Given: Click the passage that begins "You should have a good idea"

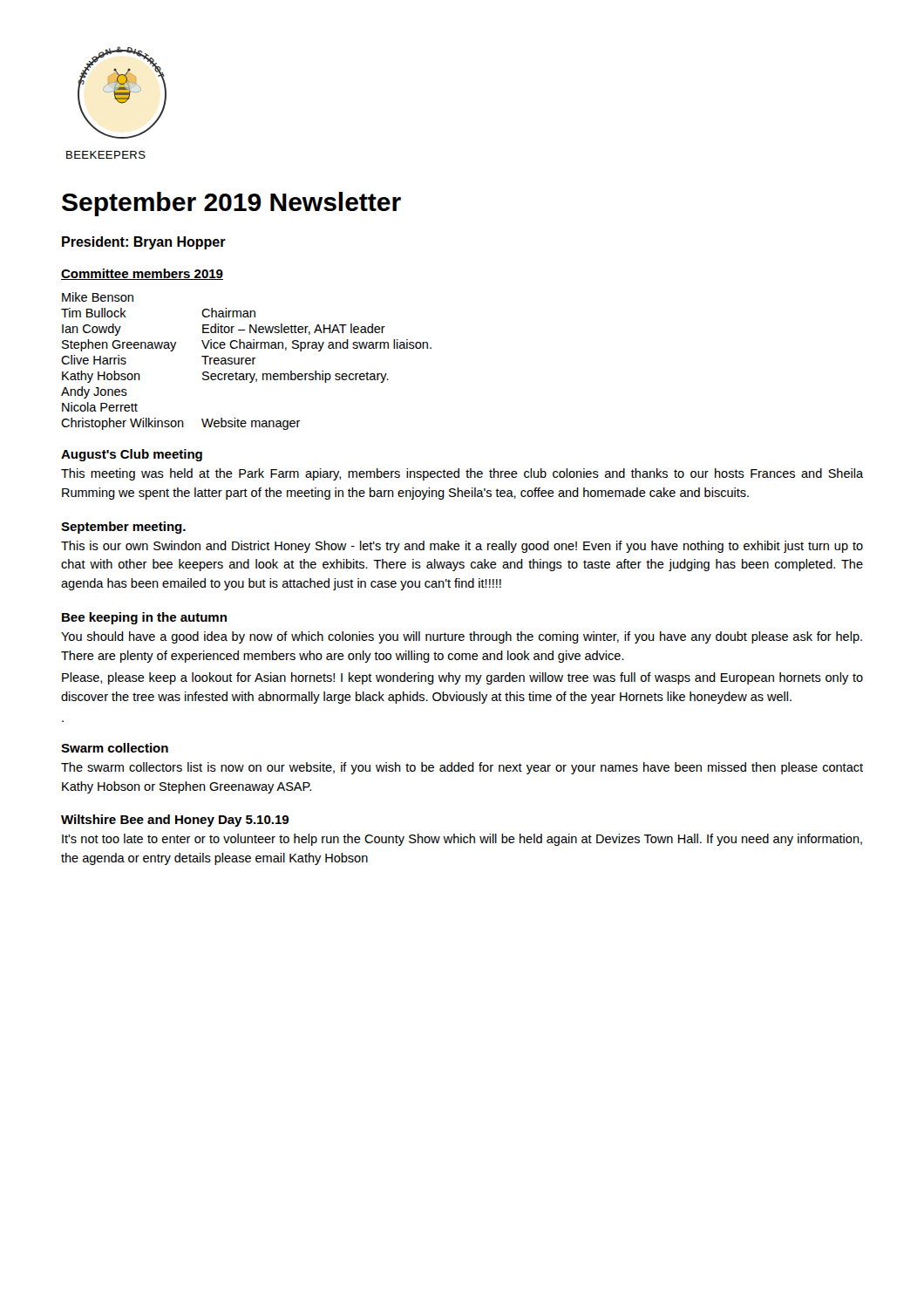Looking at the screenshot, I should point(462,646).
